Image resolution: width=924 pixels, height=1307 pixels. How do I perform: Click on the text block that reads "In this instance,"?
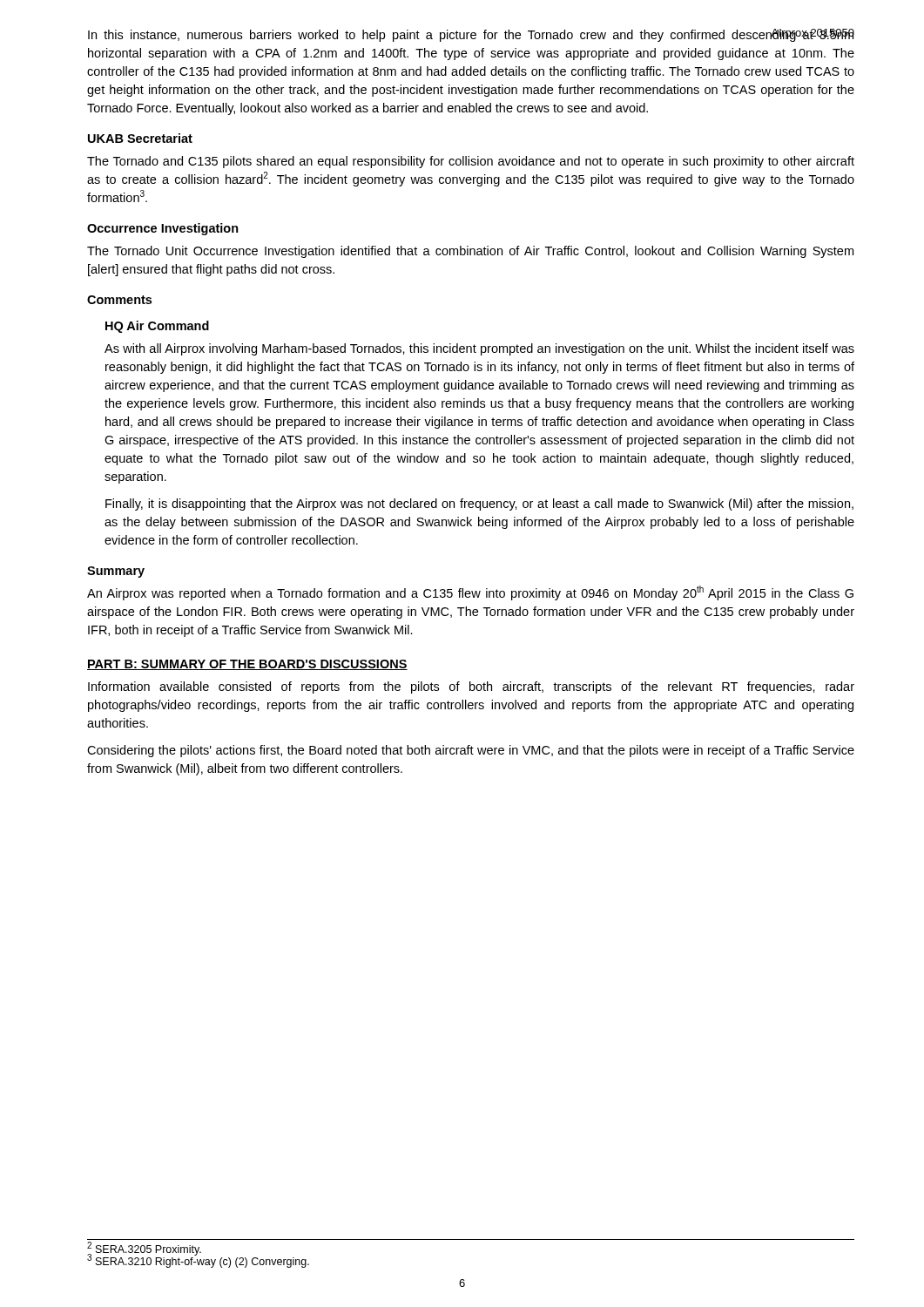(471, 72)
